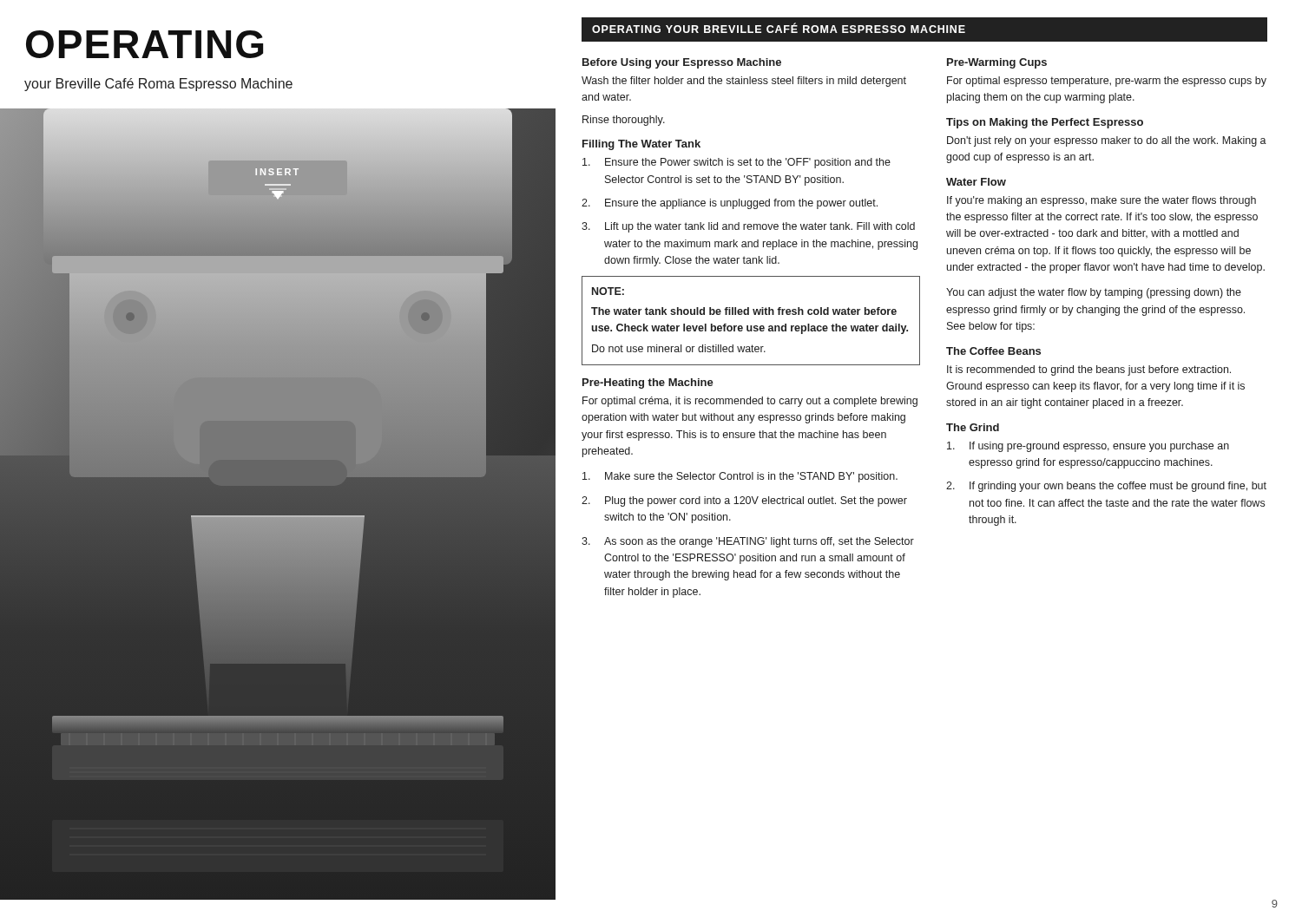Find the text block with the text "You can adjust the water flow by tamping"

coord(1096,309)
